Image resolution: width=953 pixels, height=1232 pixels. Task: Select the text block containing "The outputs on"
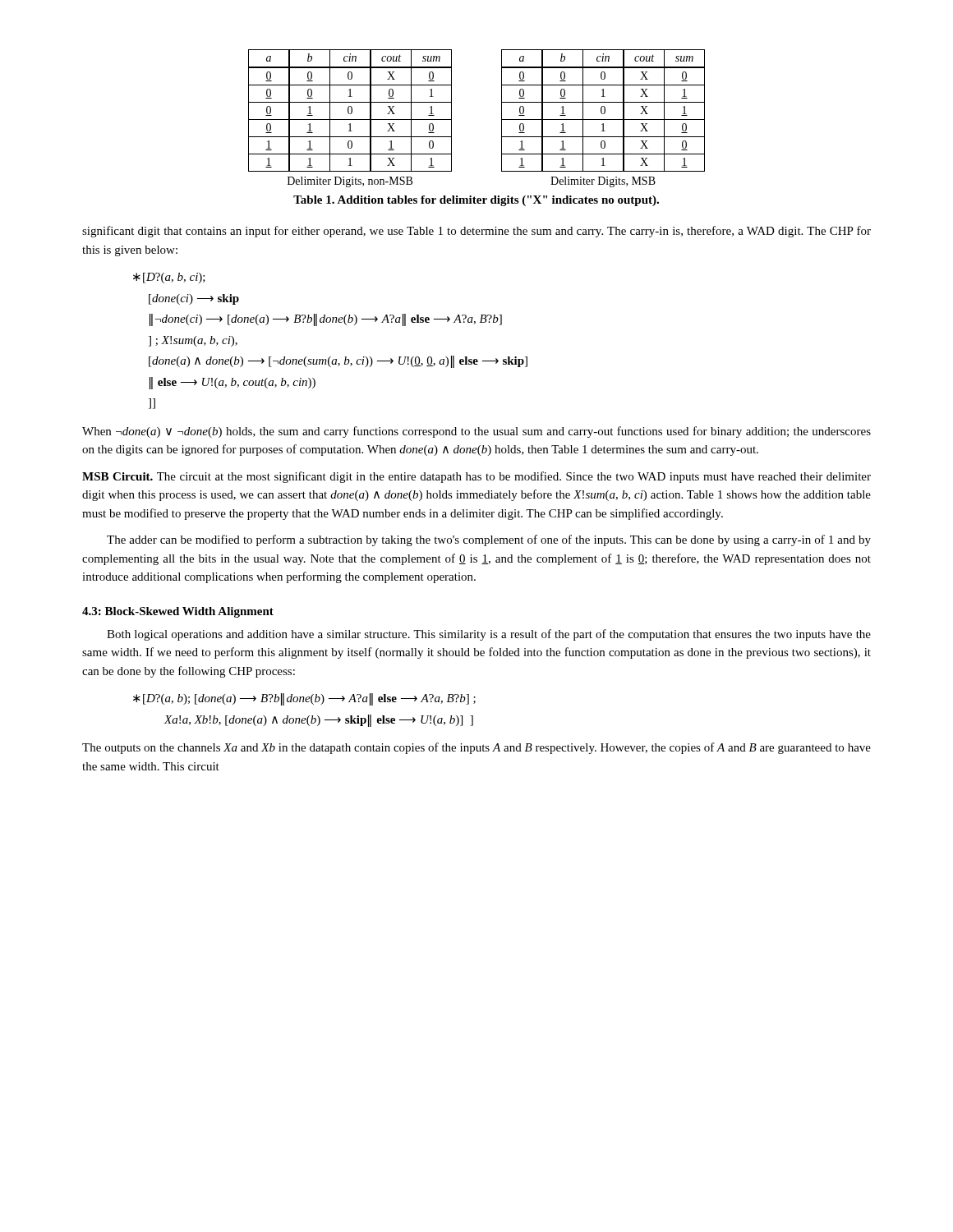click(476, 757)
